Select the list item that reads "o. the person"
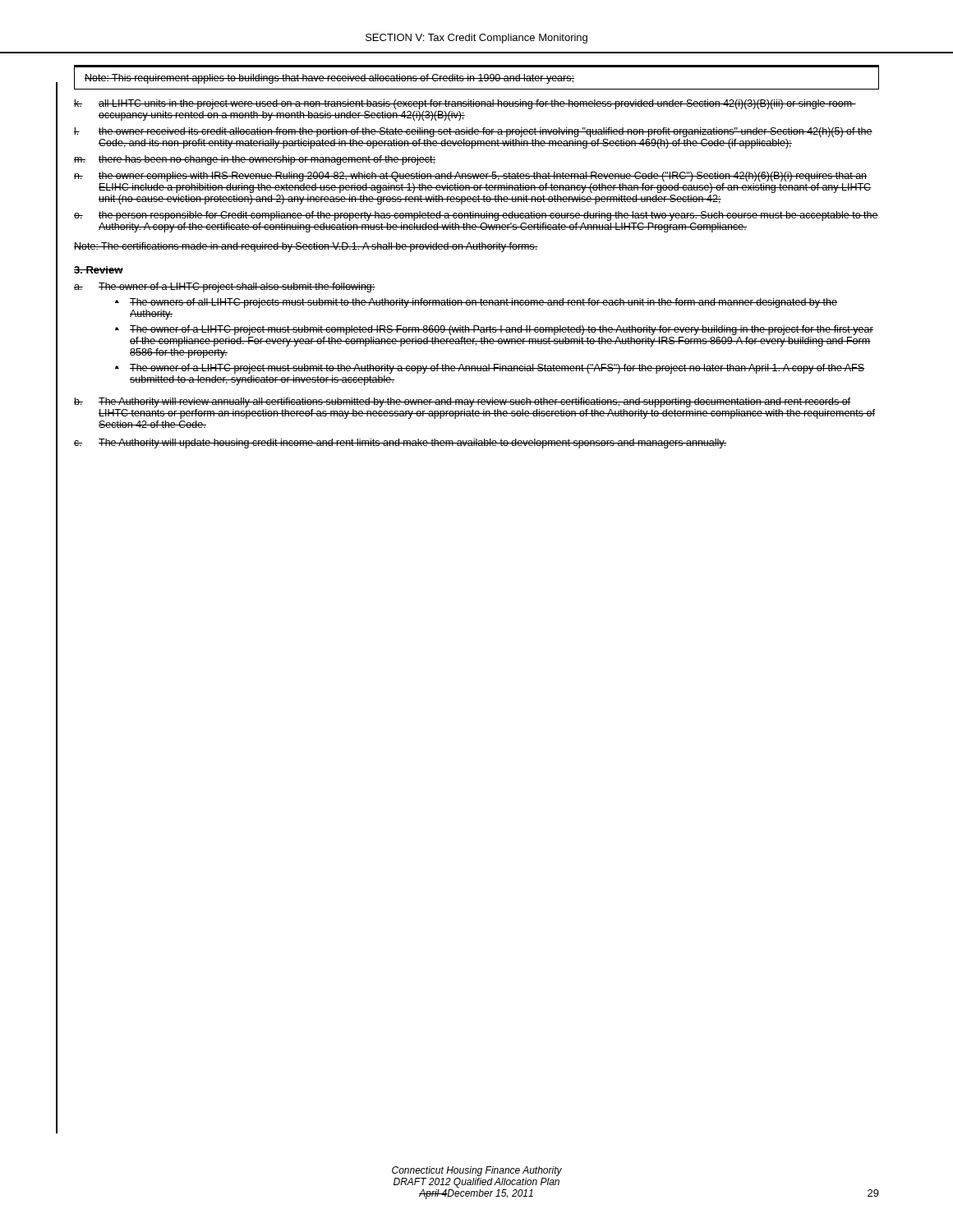This screenshot has height=1232, width=953. tap(476, 221)
